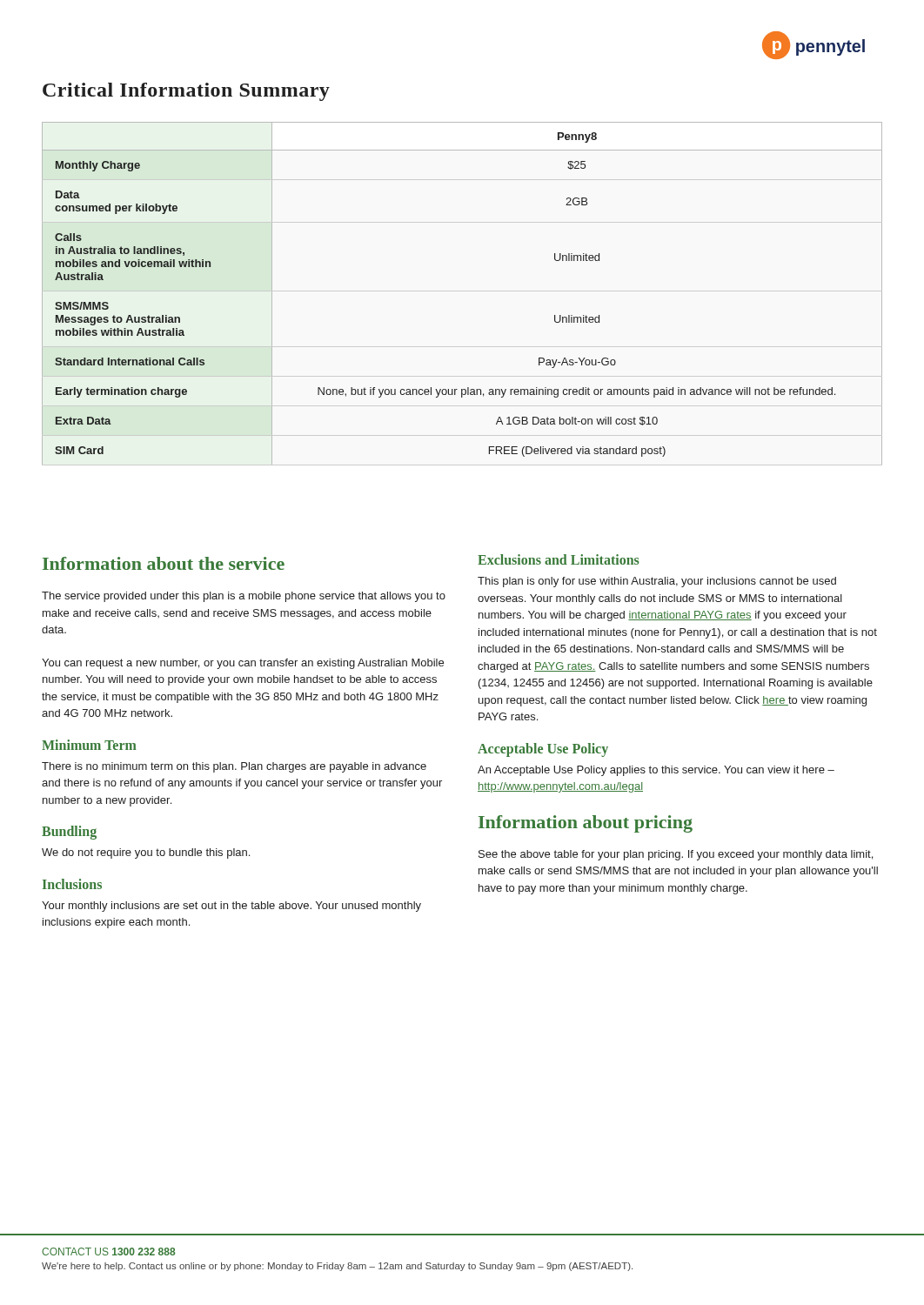Viewport: 924px width, 1305px height.
Task: Click on the text block containing "We do not require you"
Action: tap(244, 852)
